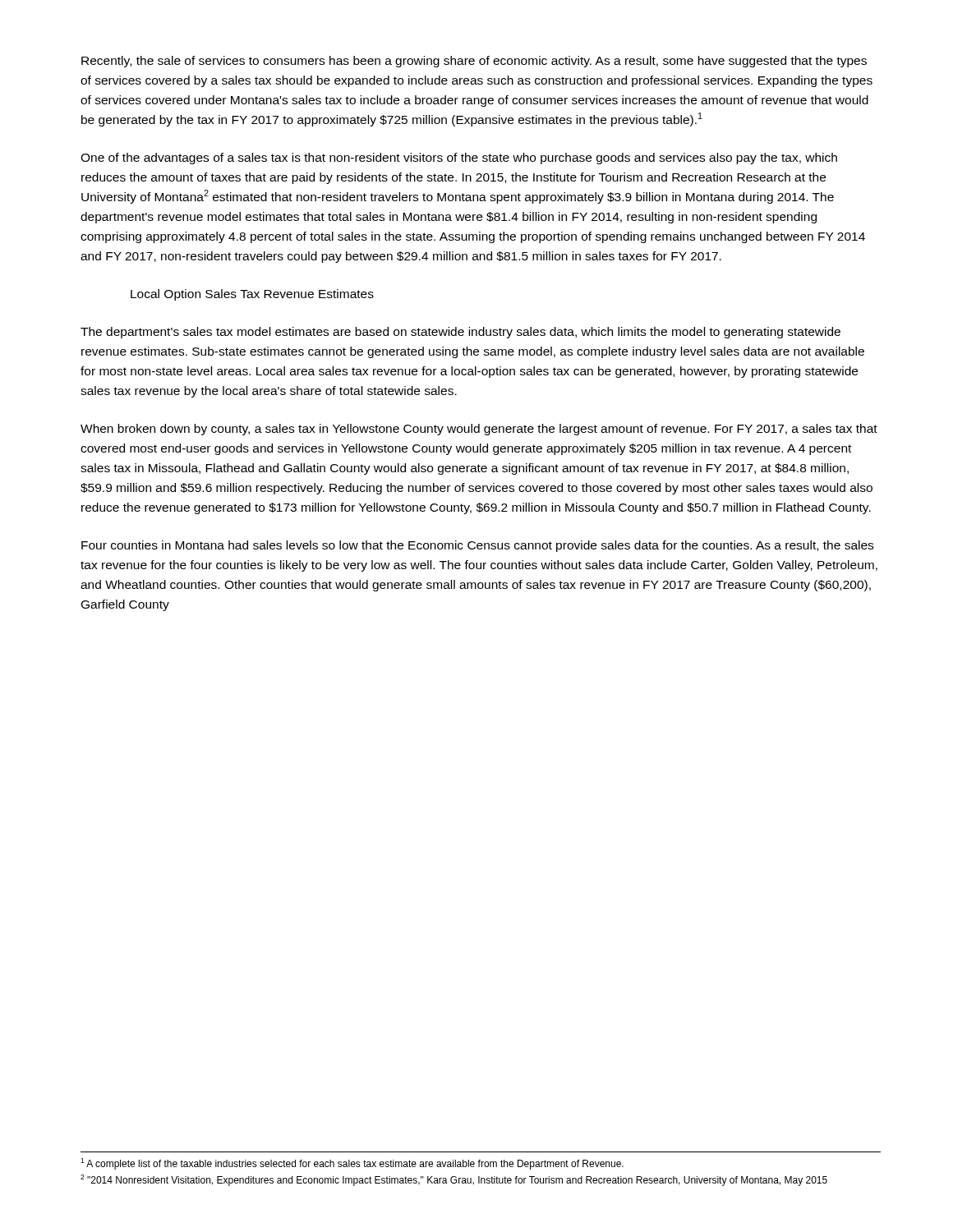Click on the footnote that reads "2 "2014 Nonresident Visitation, Expenditures and Economic Impact"
The image size is (953, 1232).
coord(454,1180)
